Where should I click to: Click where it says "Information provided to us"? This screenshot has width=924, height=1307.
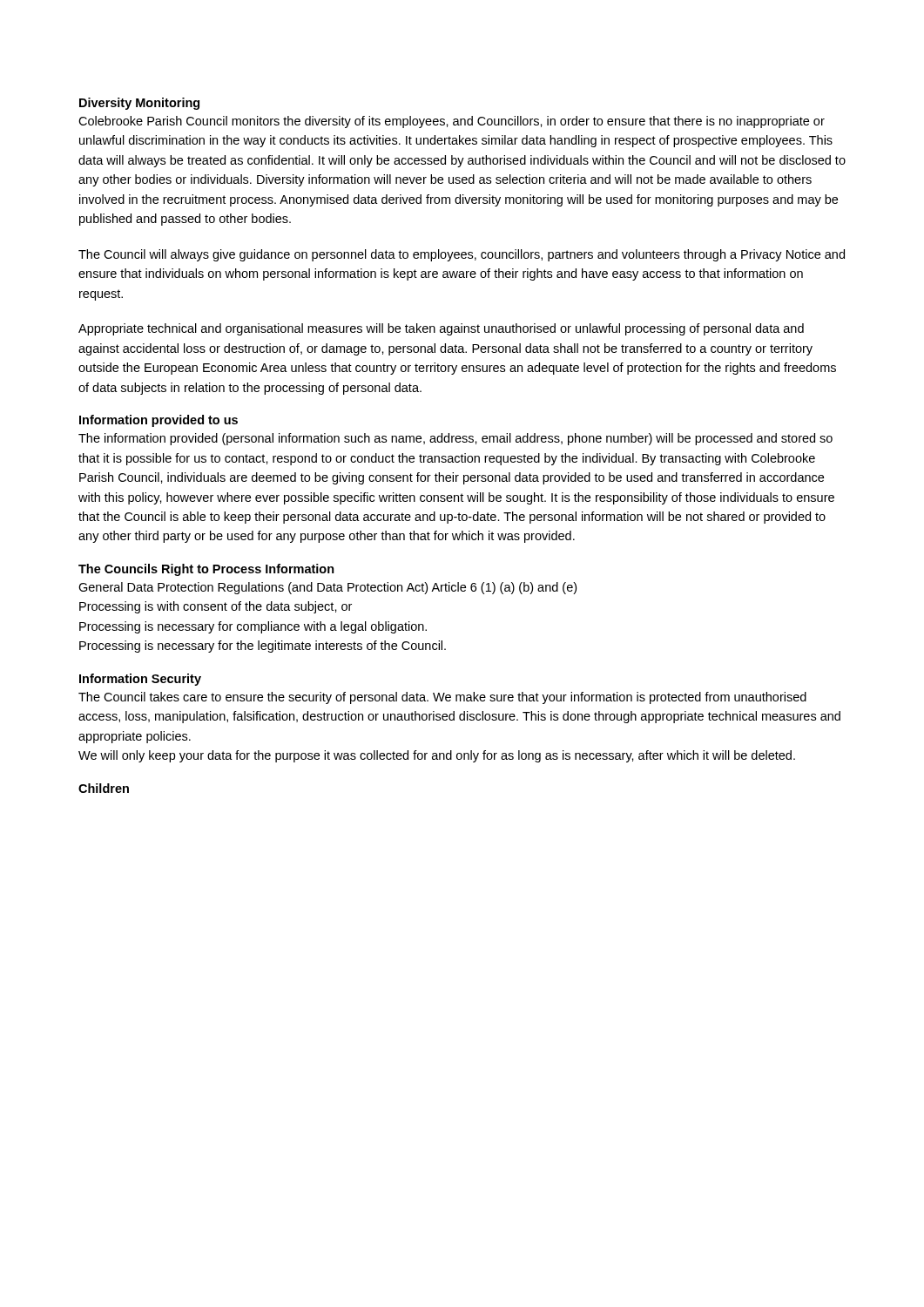click(x=158, y=420)
